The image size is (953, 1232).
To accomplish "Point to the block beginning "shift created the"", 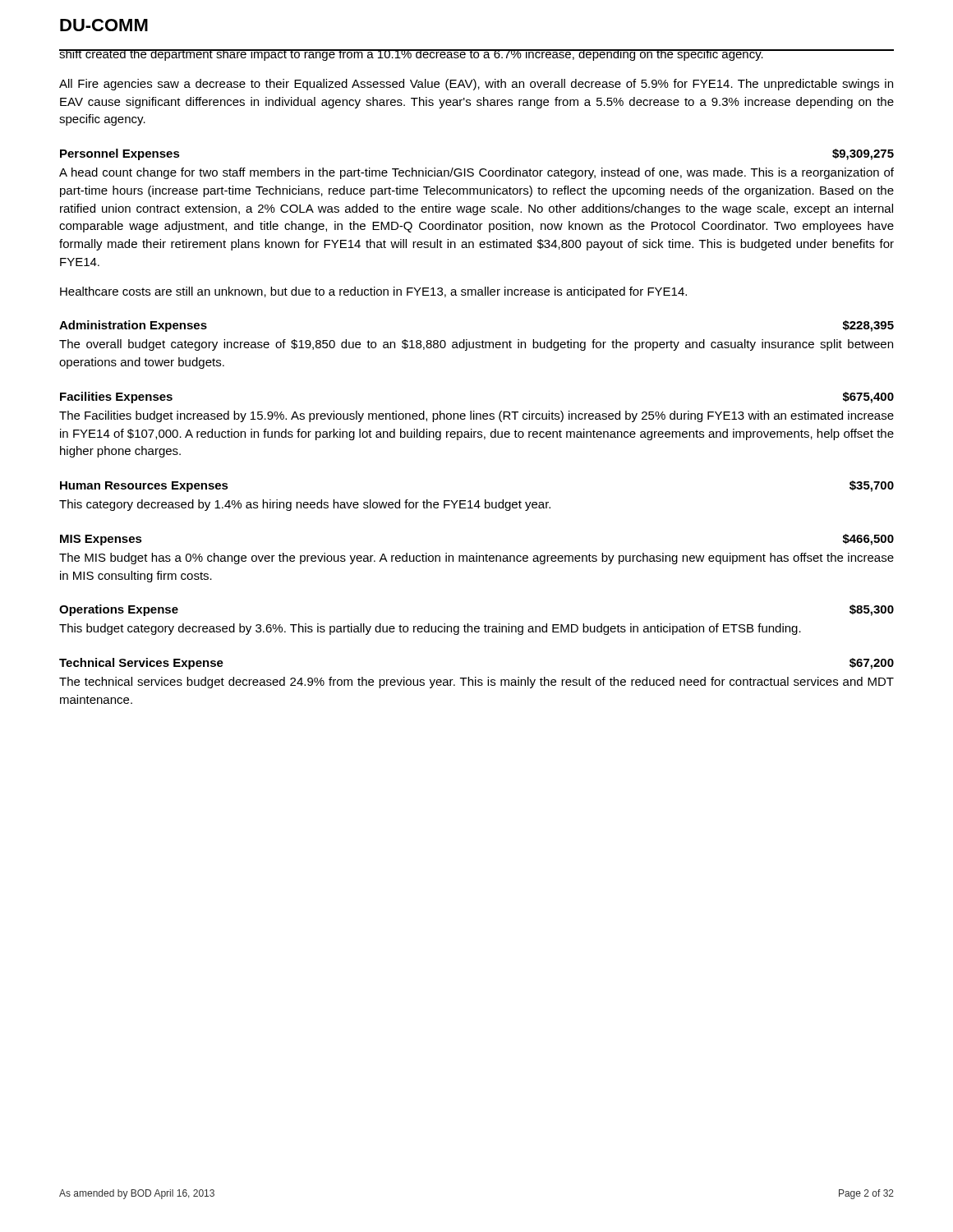I will coord(412,54).
